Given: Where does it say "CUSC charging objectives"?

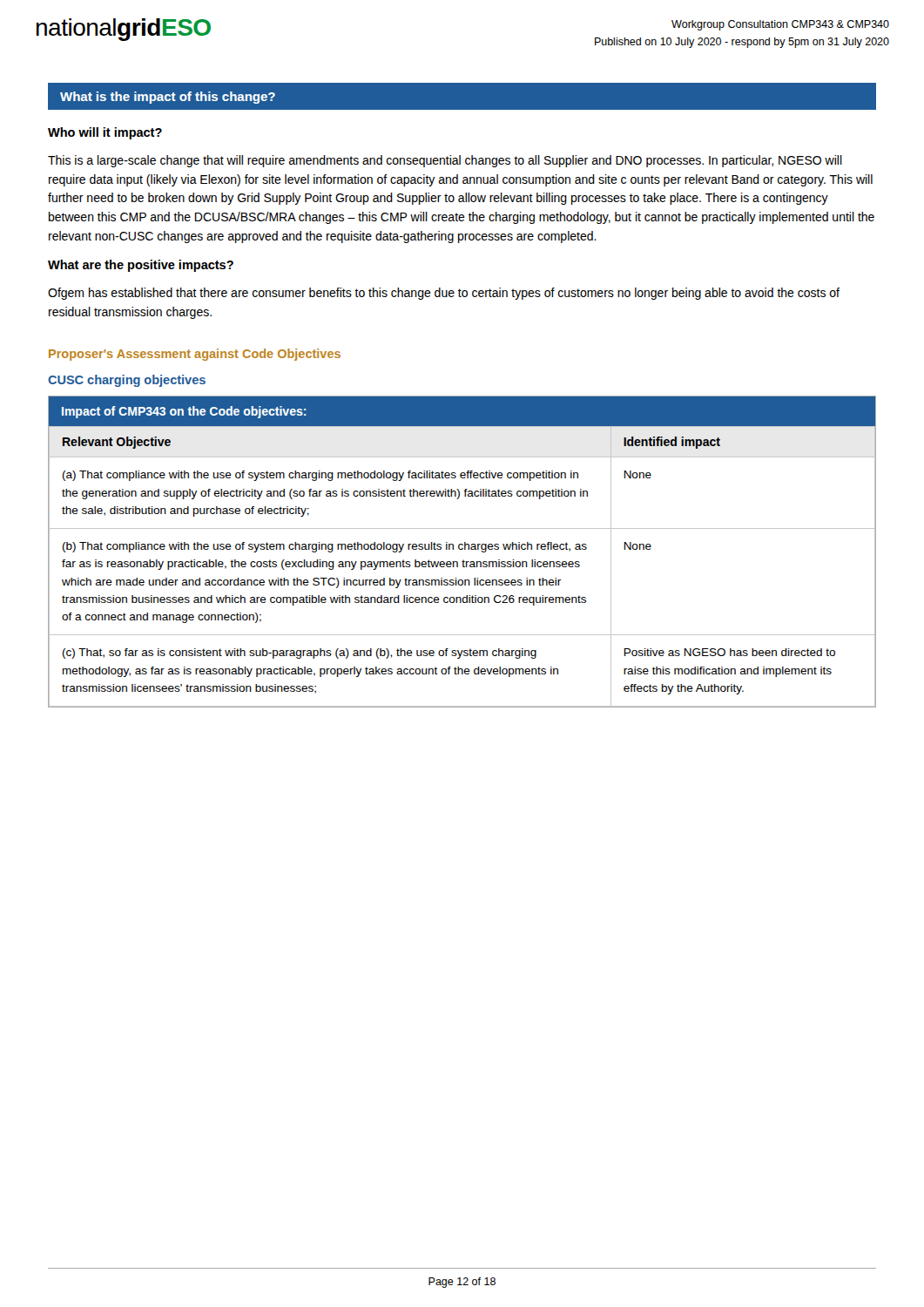Looking at the screenshot, I should pos(127,381).
